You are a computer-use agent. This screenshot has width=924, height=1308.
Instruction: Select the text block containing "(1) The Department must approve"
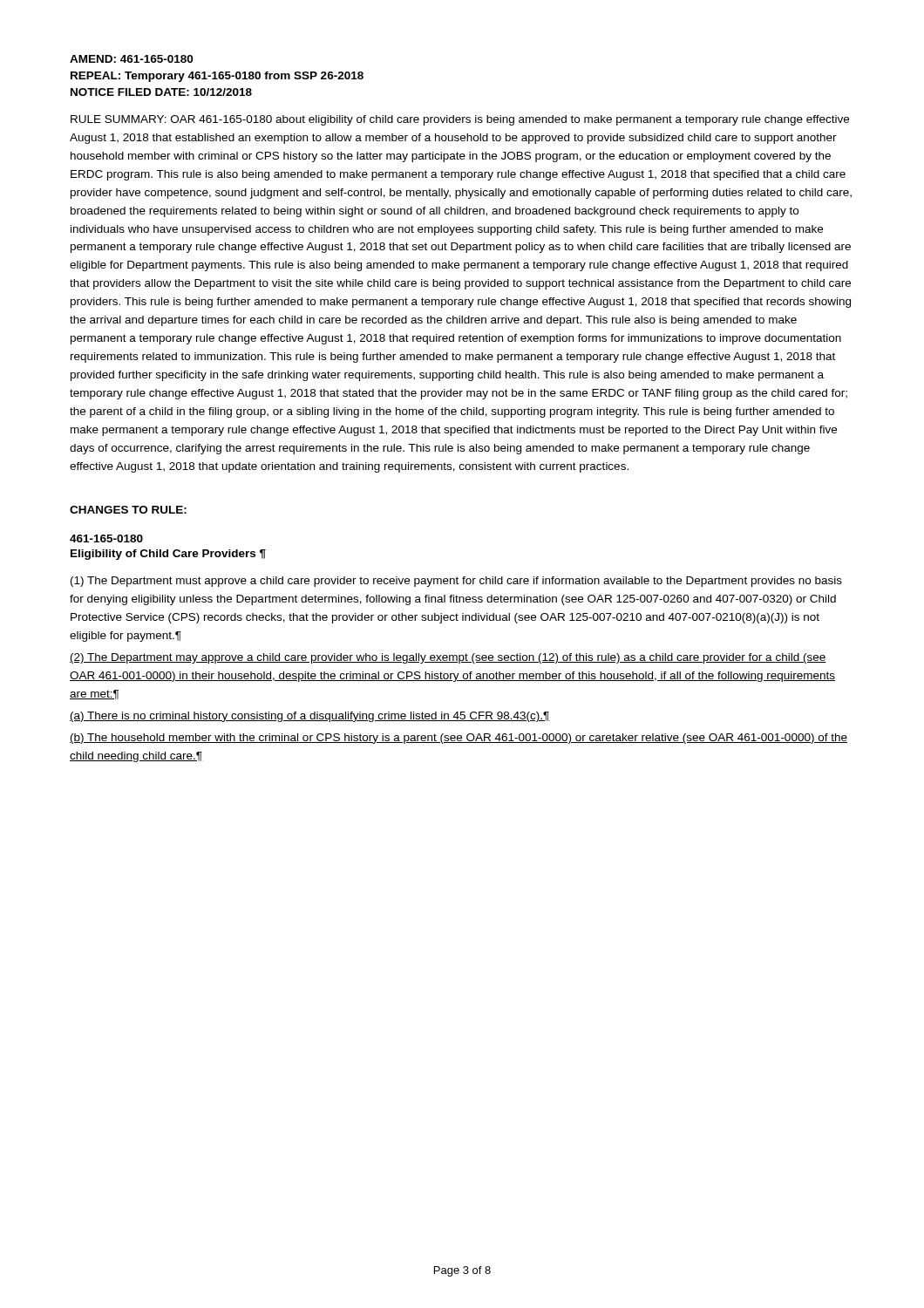[456, 608]
